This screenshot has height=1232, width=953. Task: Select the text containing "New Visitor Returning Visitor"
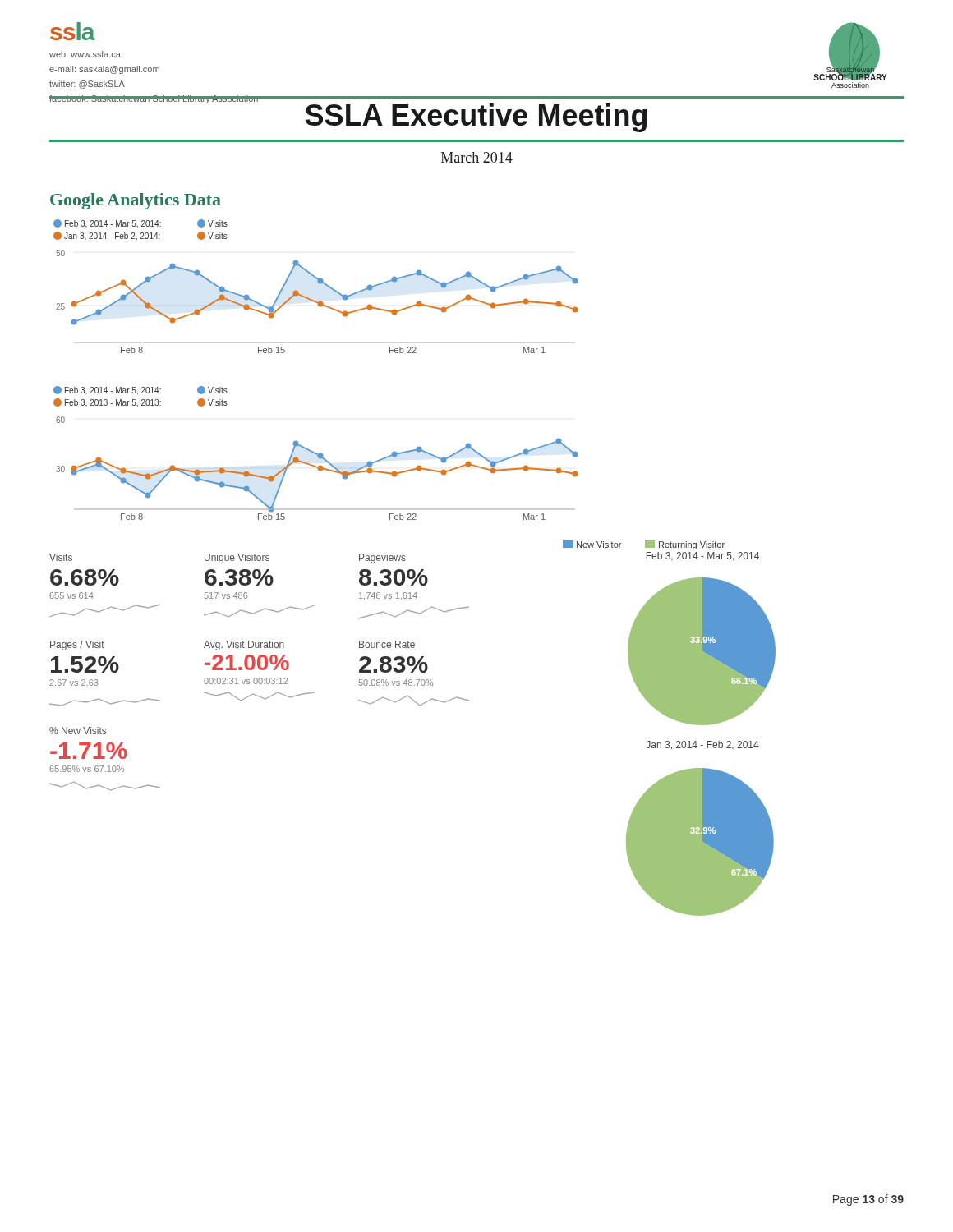(x=648, y=544)
